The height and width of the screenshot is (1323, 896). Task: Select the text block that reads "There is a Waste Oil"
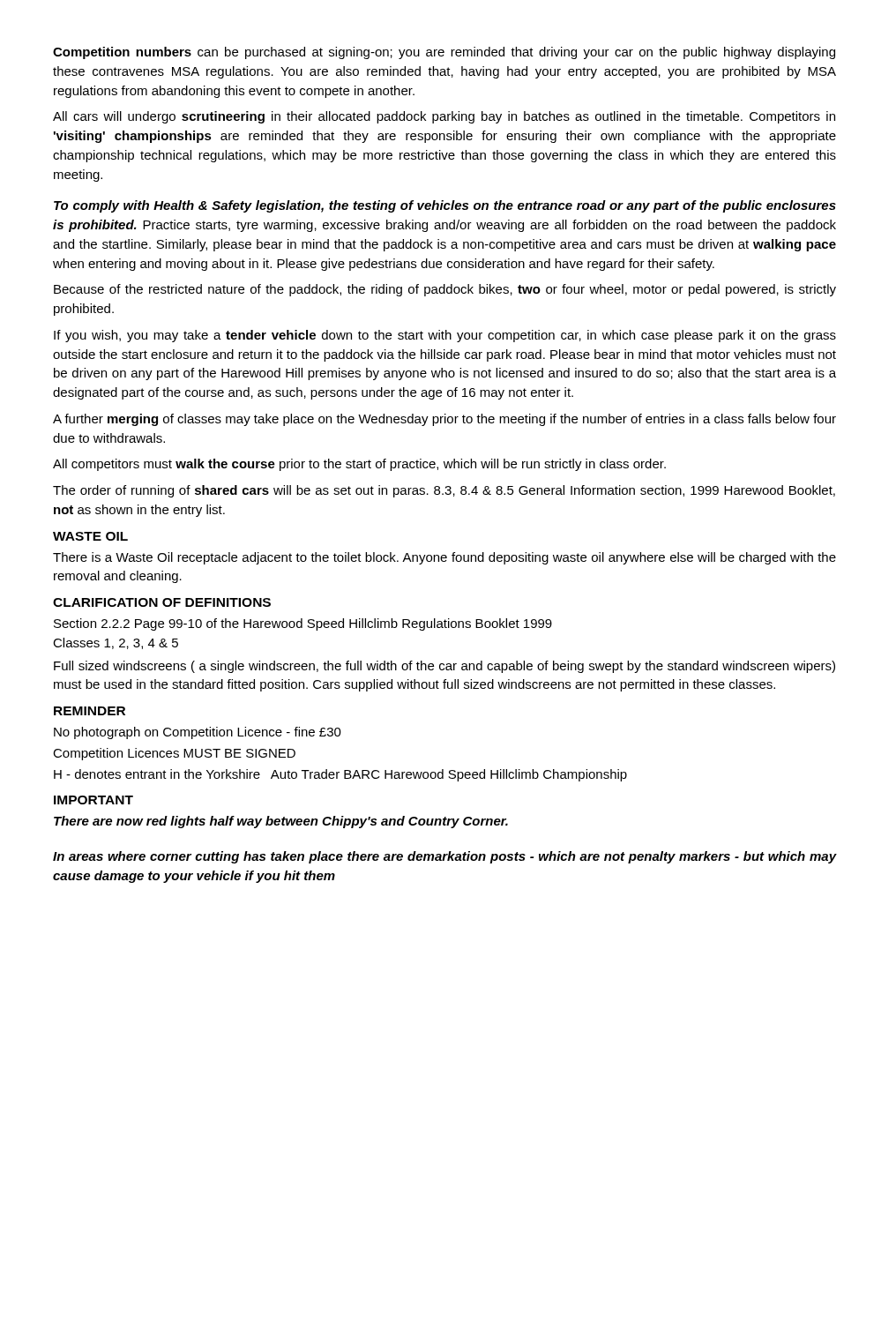(445, 566)
